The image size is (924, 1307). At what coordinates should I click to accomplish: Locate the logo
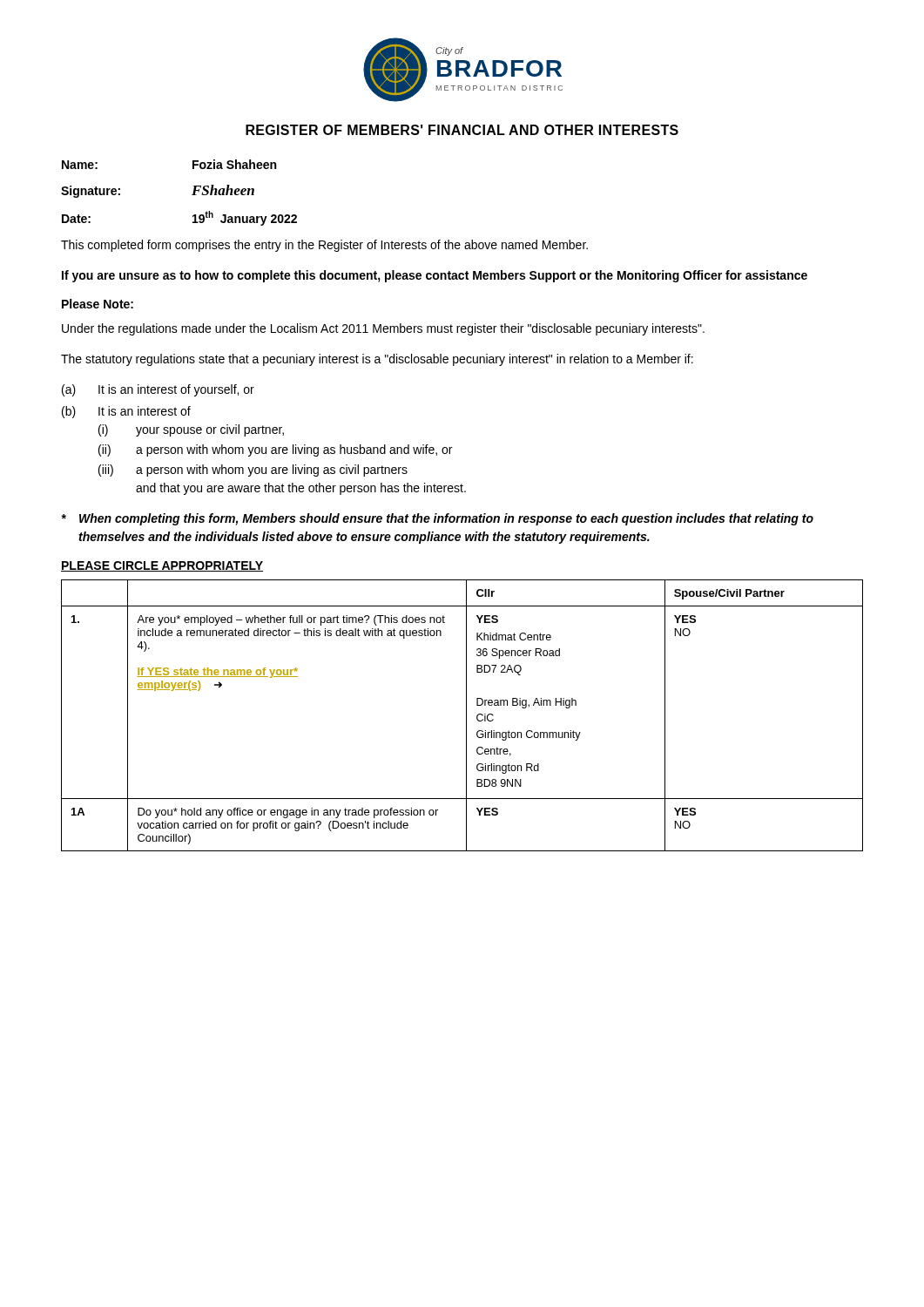462,71
